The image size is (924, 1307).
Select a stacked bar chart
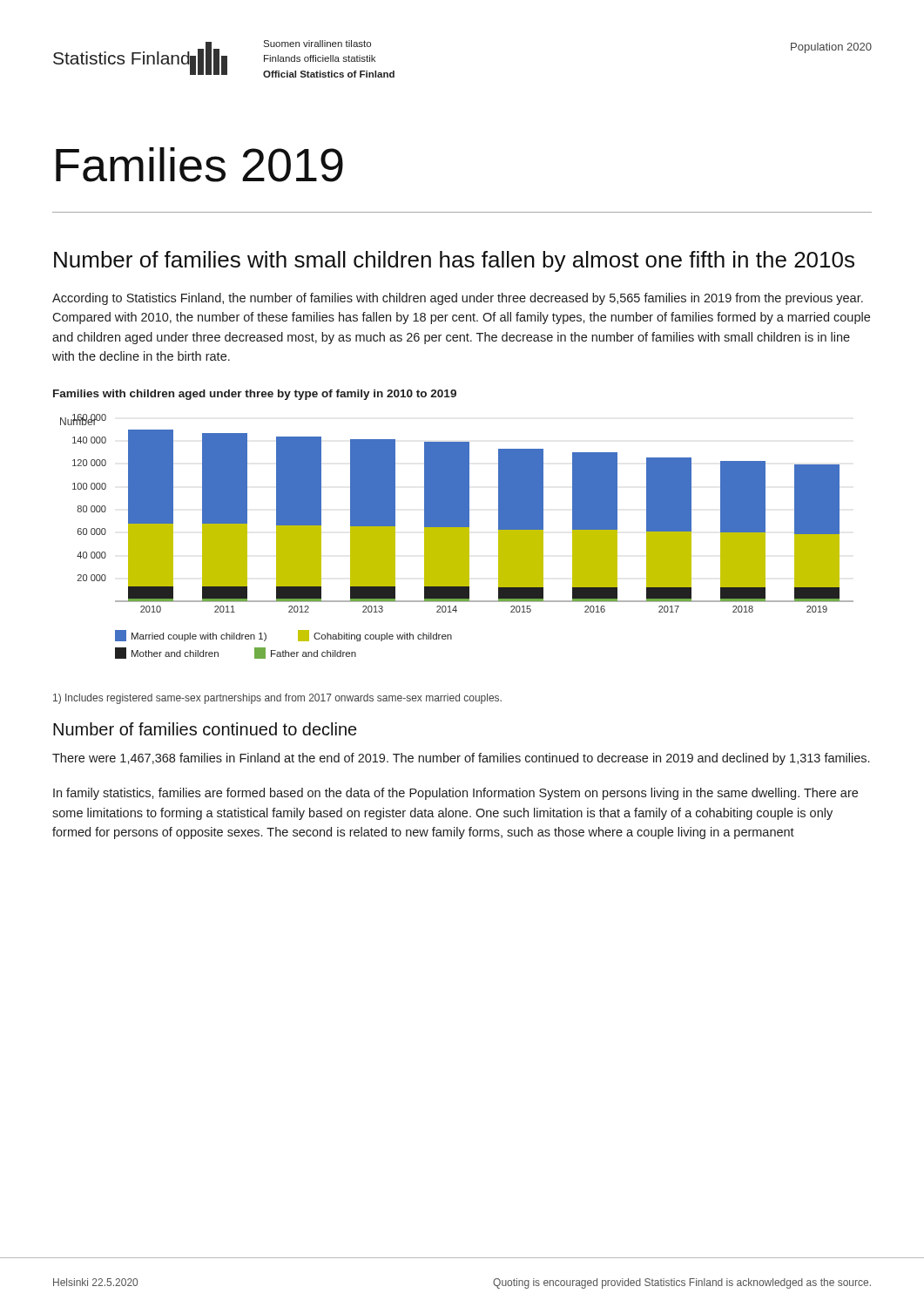click(x=462, y=549)
